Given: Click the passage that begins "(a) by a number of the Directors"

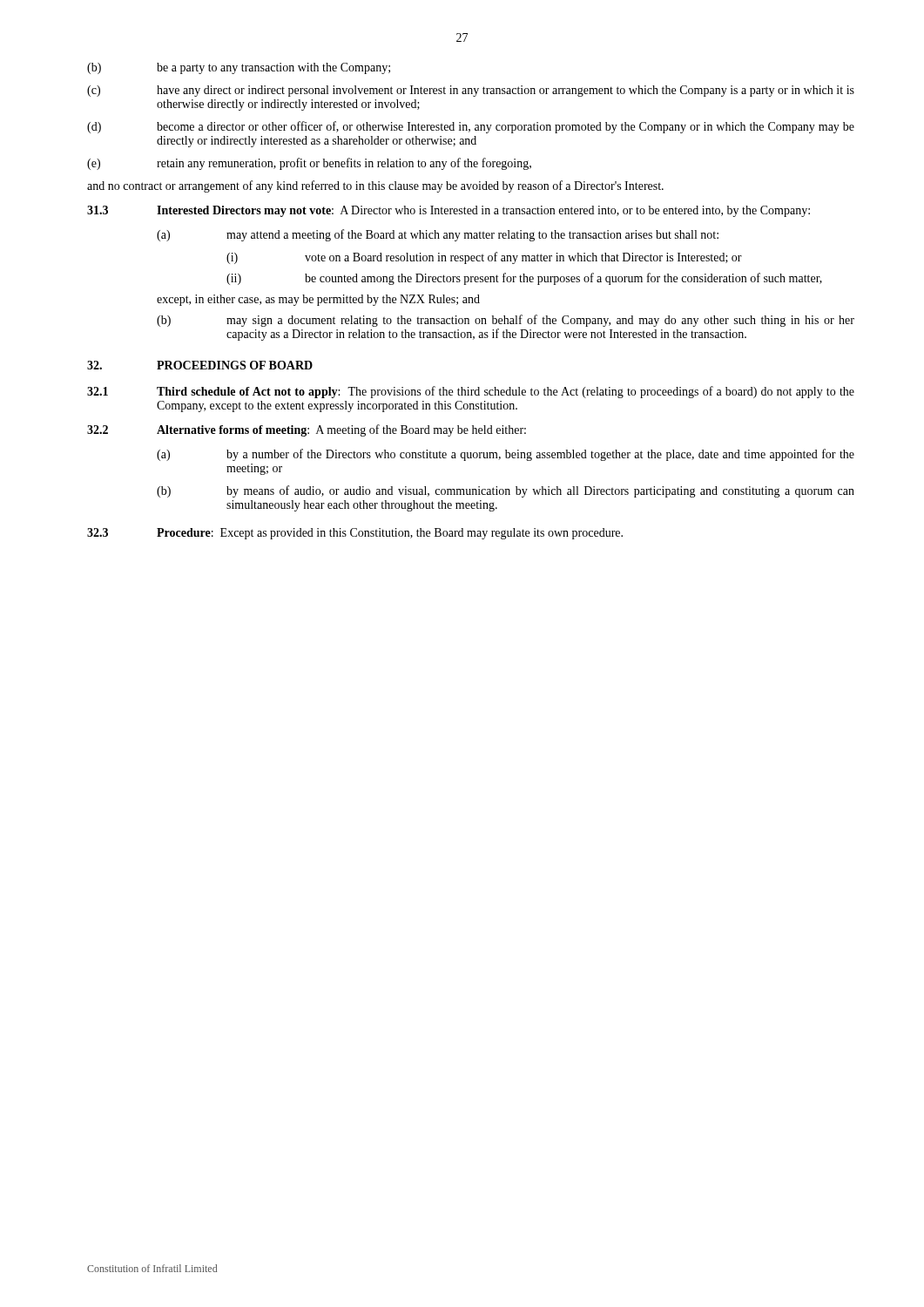Looking at the screenshot, I should coord(506,462).
